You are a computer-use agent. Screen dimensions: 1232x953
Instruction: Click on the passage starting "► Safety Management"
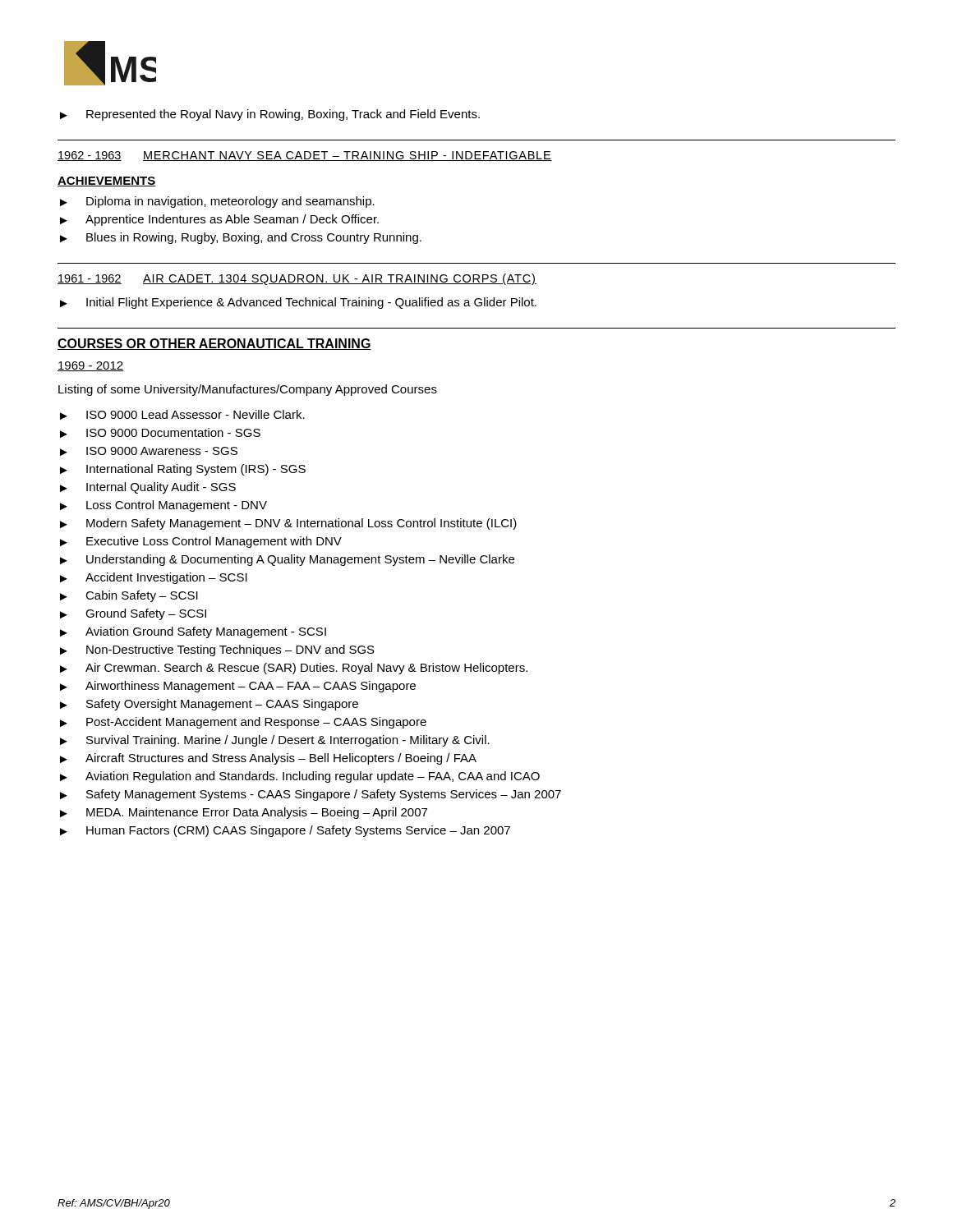[476, 794]
